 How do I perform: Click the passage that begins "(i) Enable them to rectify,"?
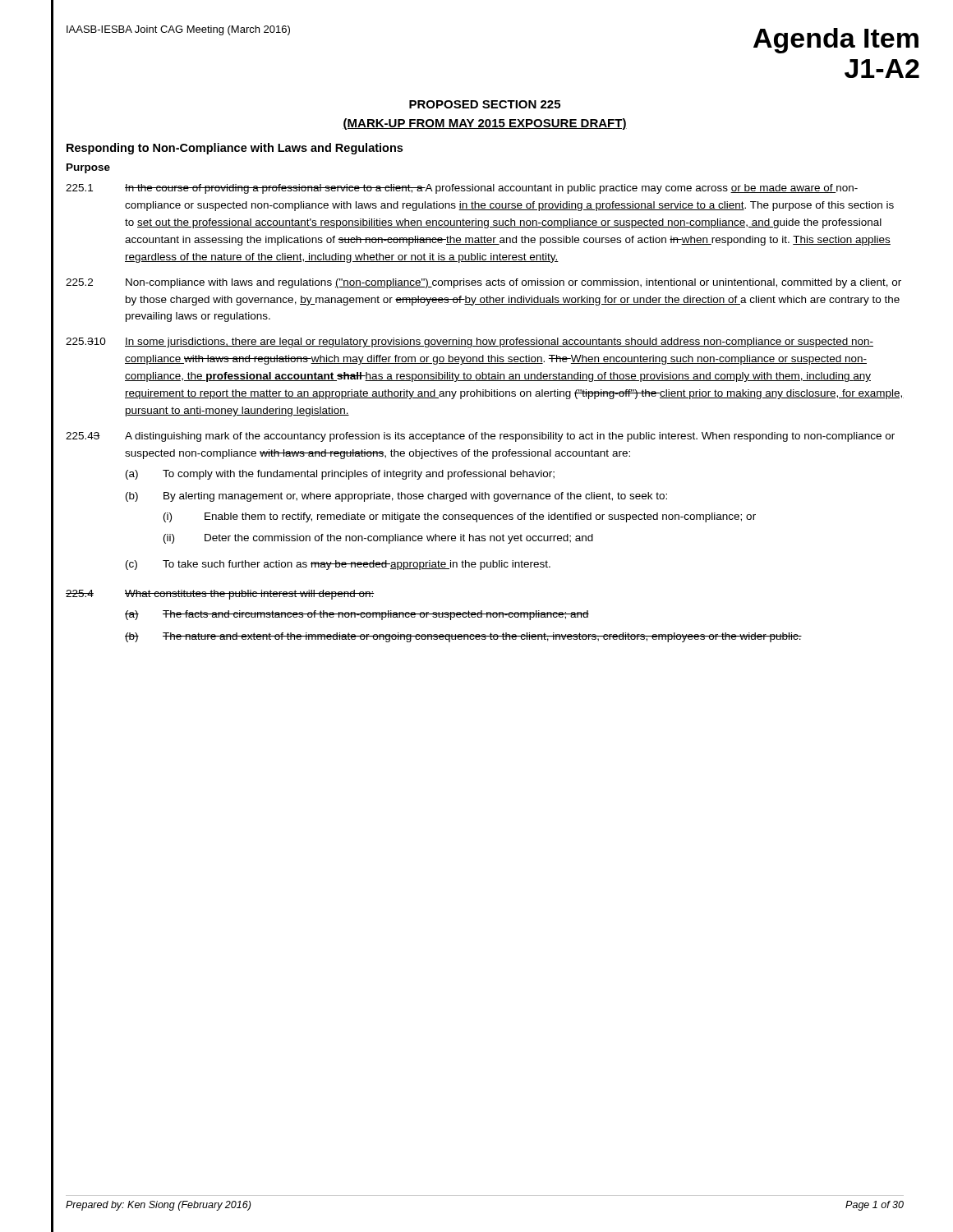533,517
